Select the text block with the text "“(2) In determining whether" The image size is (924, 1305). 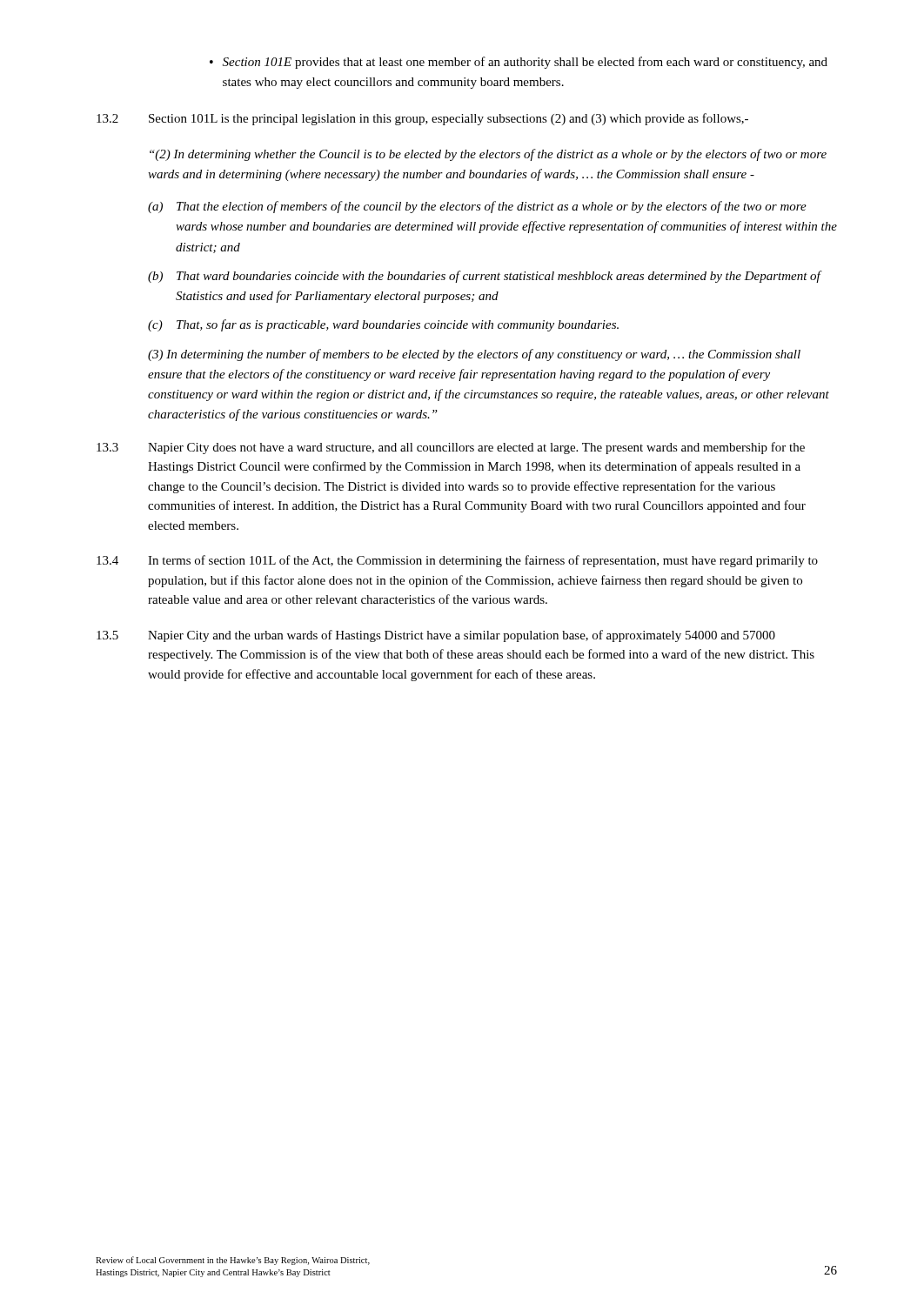click(487, 164)
